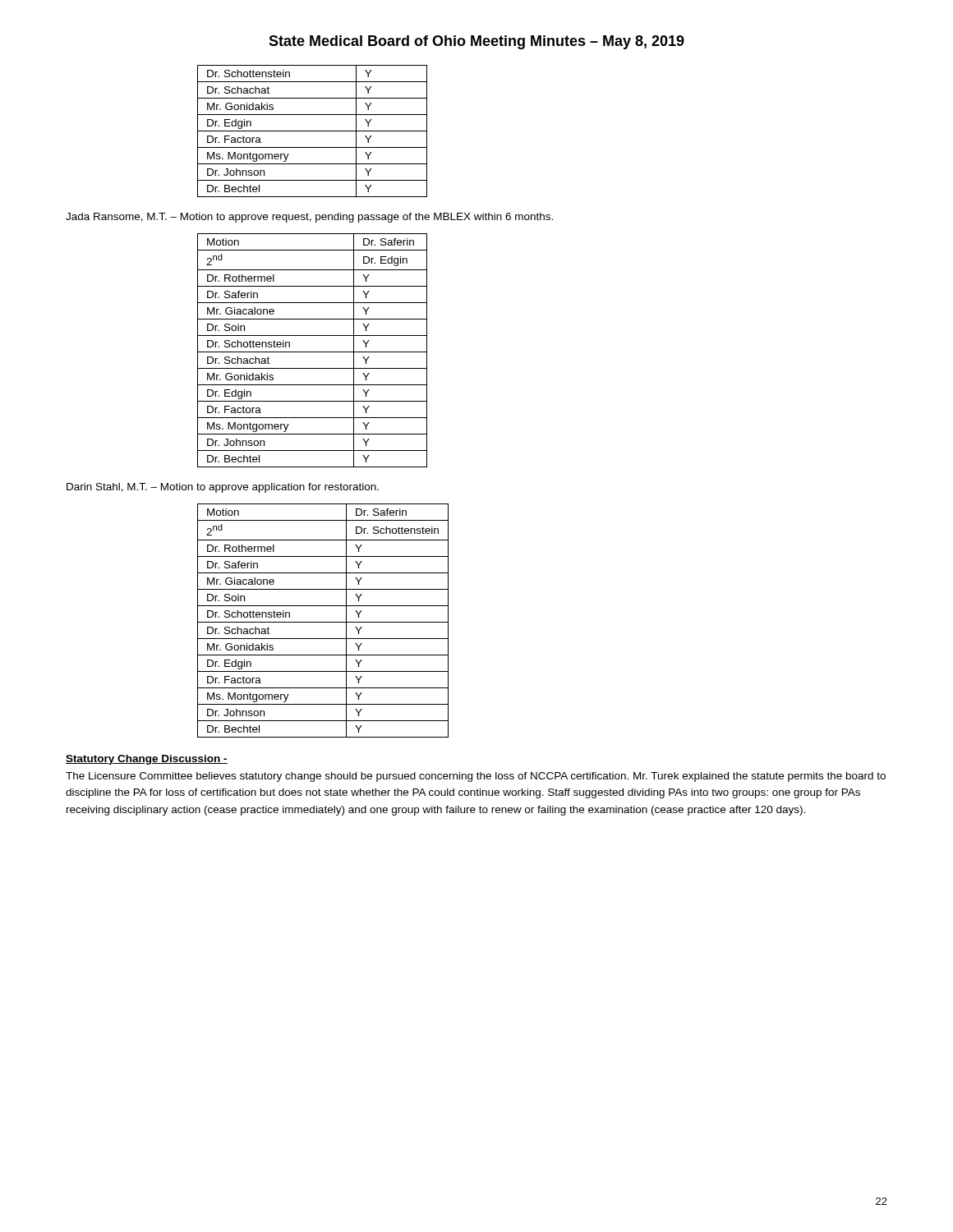Click a section header
The width and height of the screenshot is (953, 1232).
click(146, 758)
